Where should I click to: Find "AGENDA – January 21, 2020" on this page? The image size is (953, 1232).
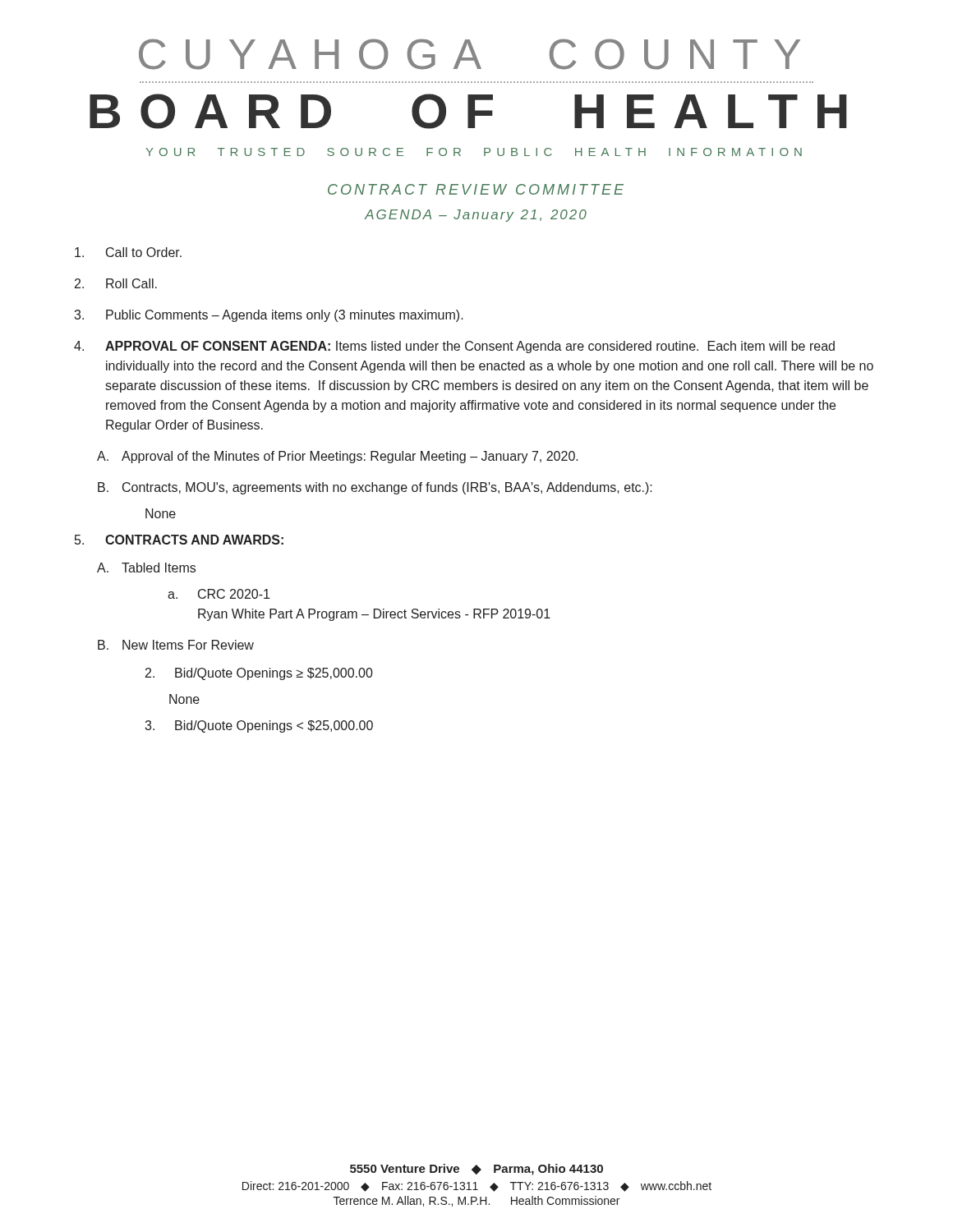point(476,215)
